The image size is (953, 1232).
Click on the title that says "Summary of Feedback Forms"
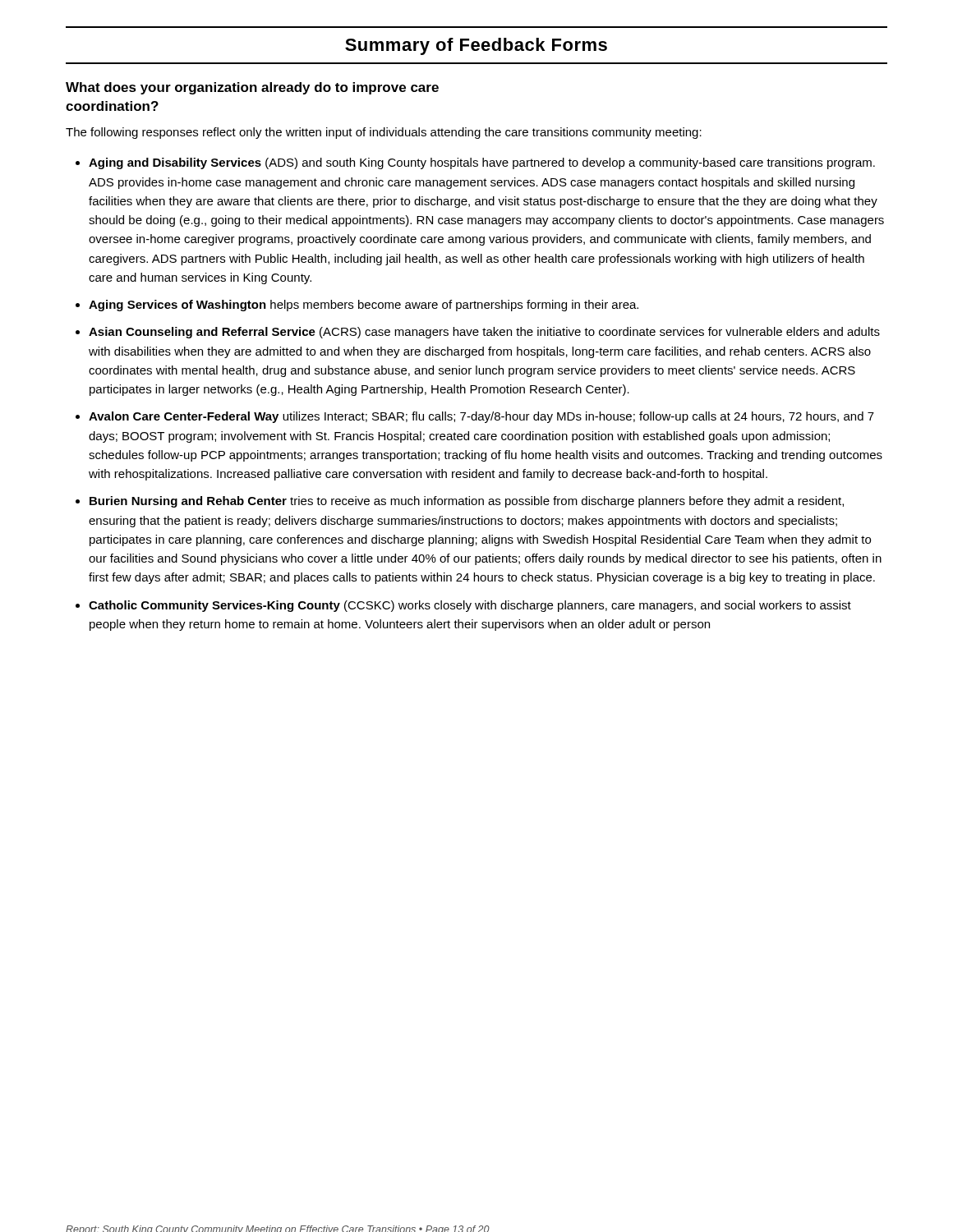pos(476,45)
